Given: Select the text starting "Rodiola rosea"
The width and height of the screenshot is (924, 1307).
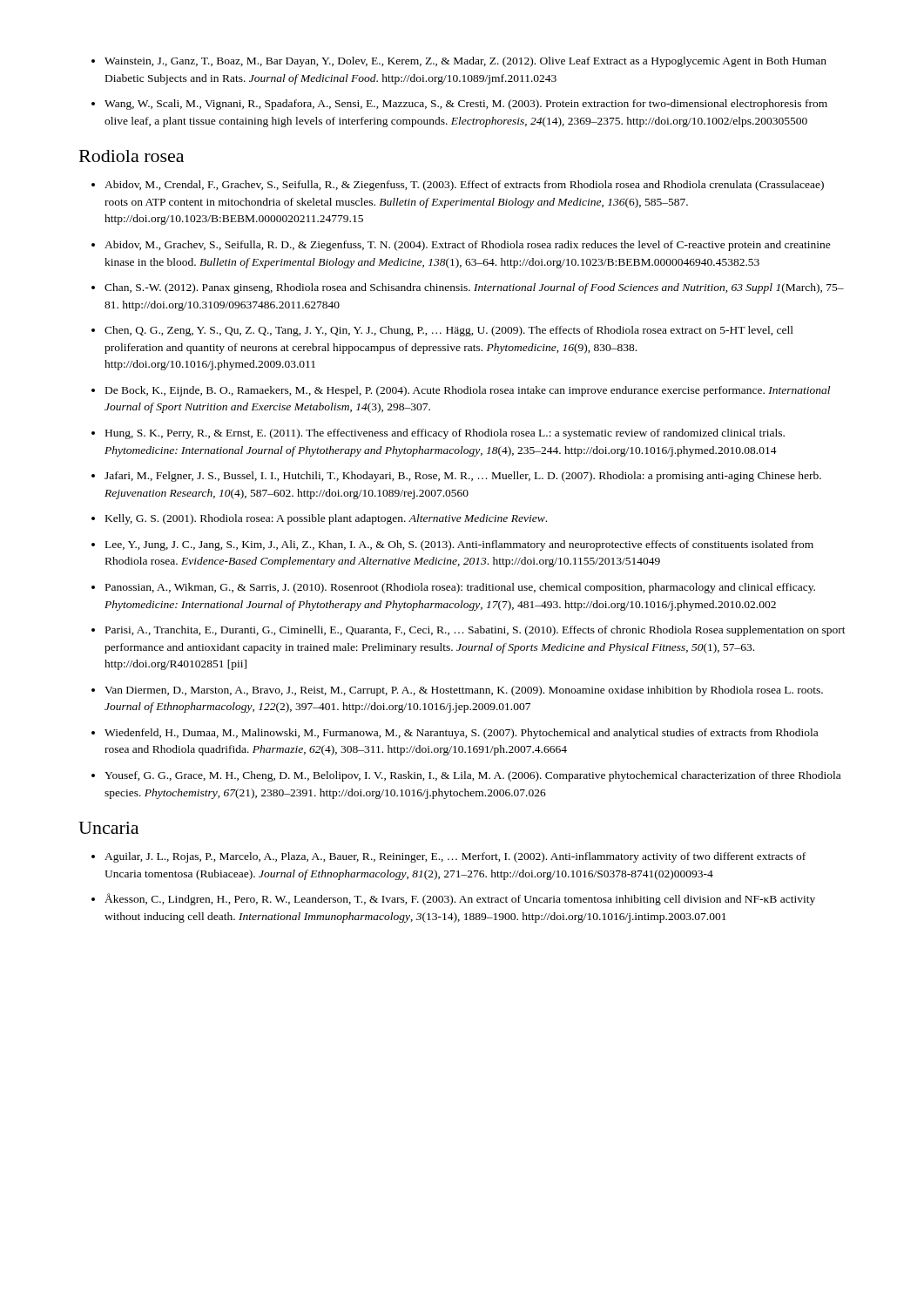Looking at the screenshot, I should click(x=132, y=156).
